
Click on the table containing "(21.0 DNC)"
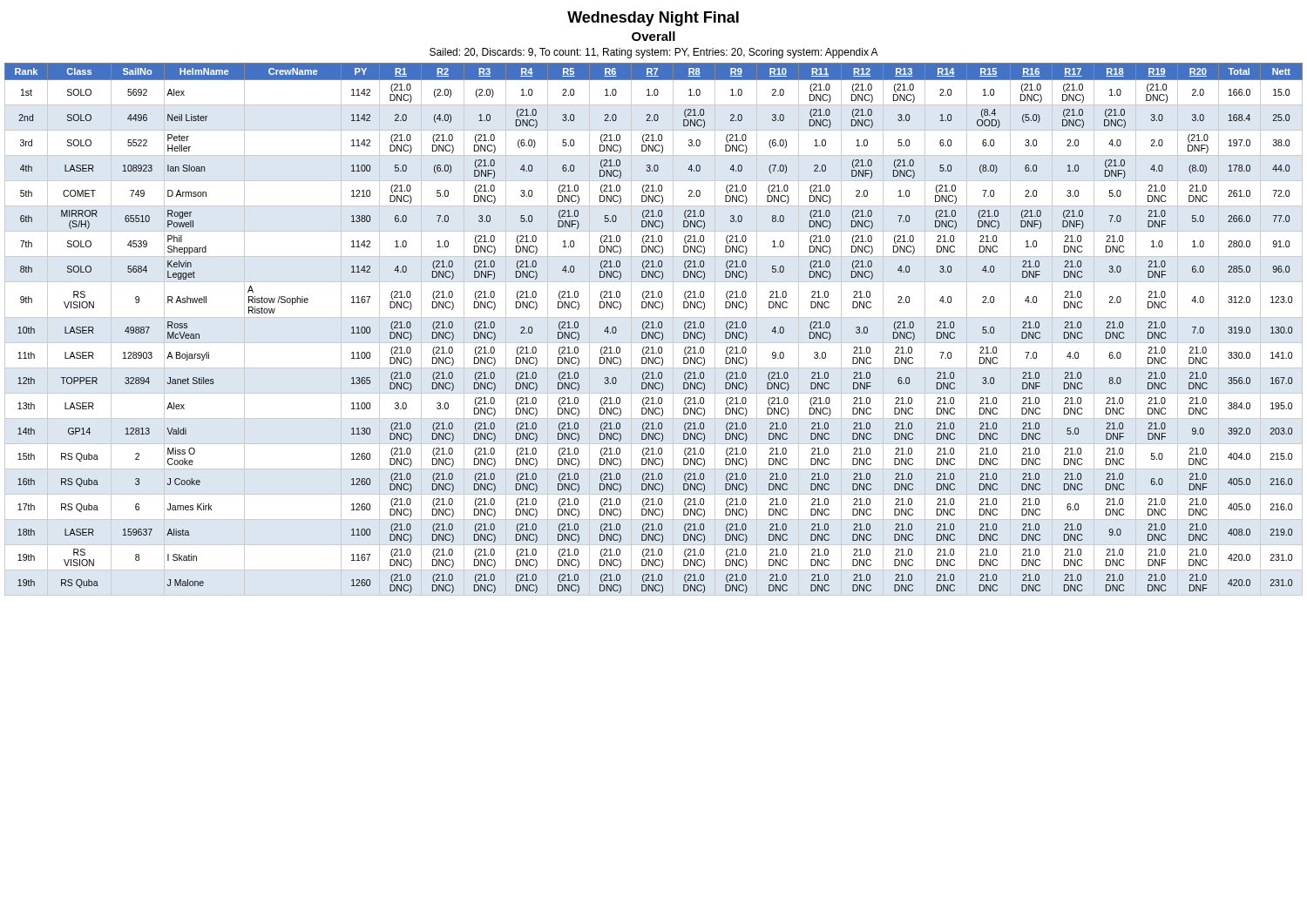(x=654, y=329)
